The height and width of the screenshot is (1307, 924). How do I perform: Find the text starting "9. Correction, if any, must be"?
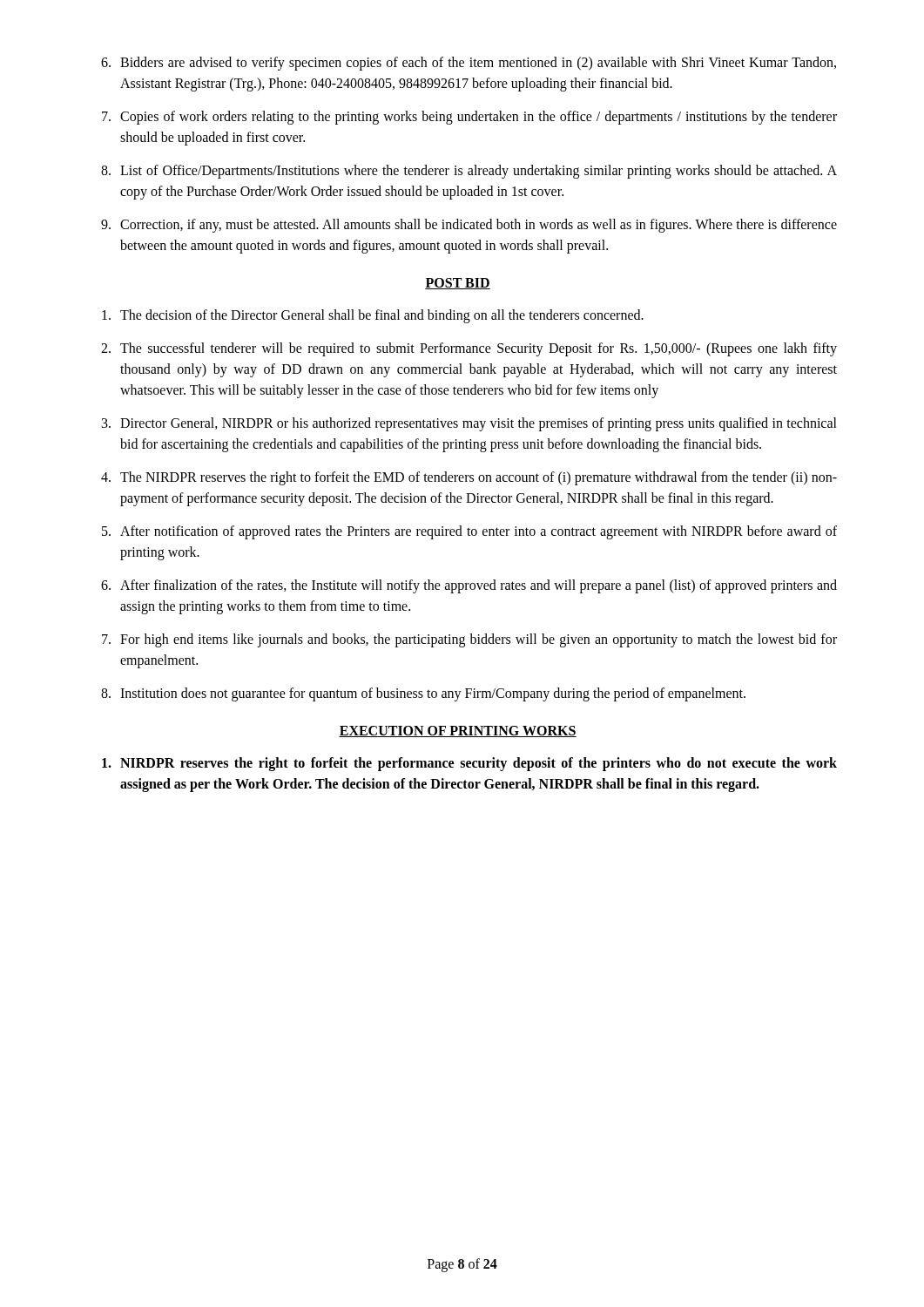point(458,235)
